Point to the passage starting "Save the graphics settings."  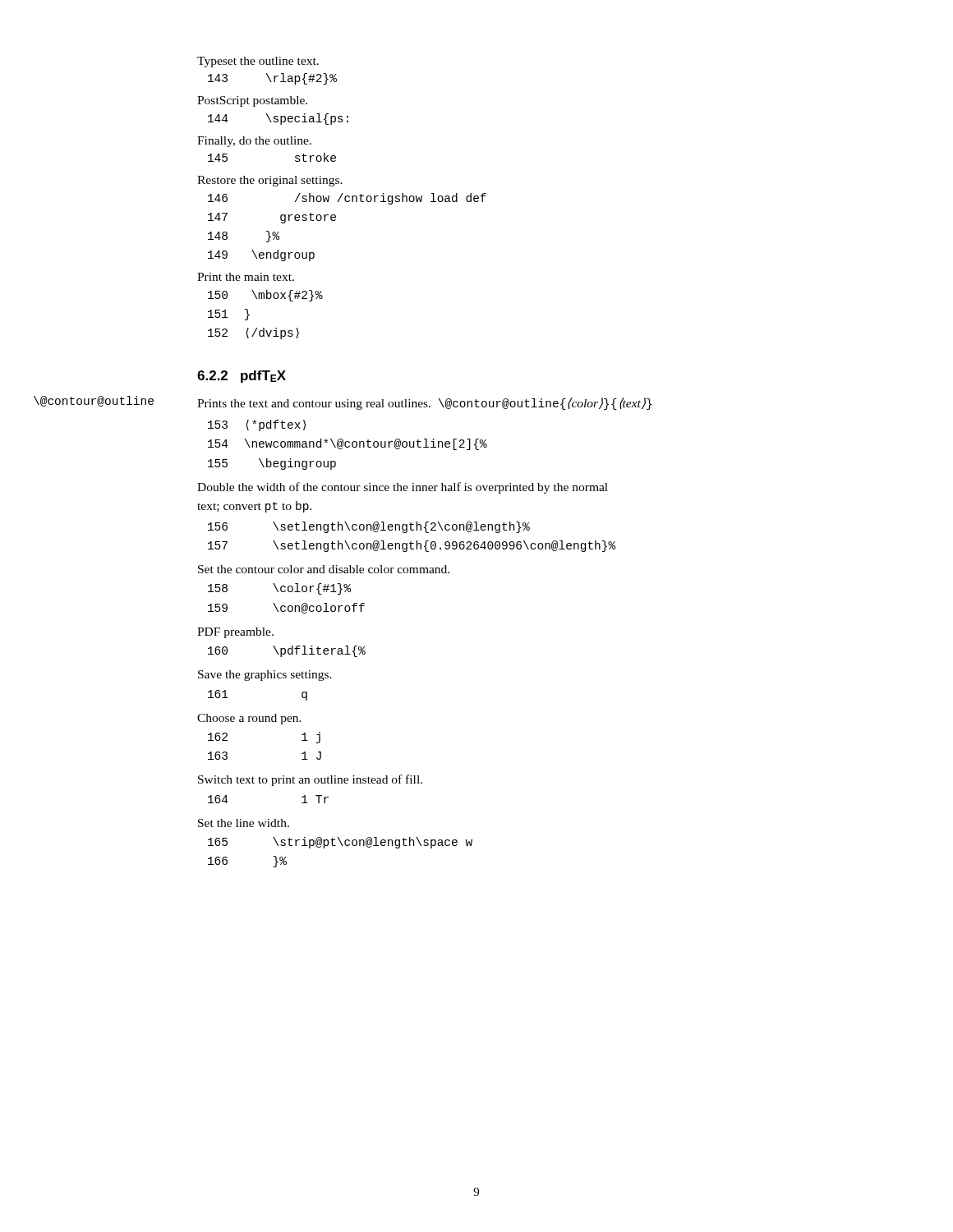(x=265, y=674)
